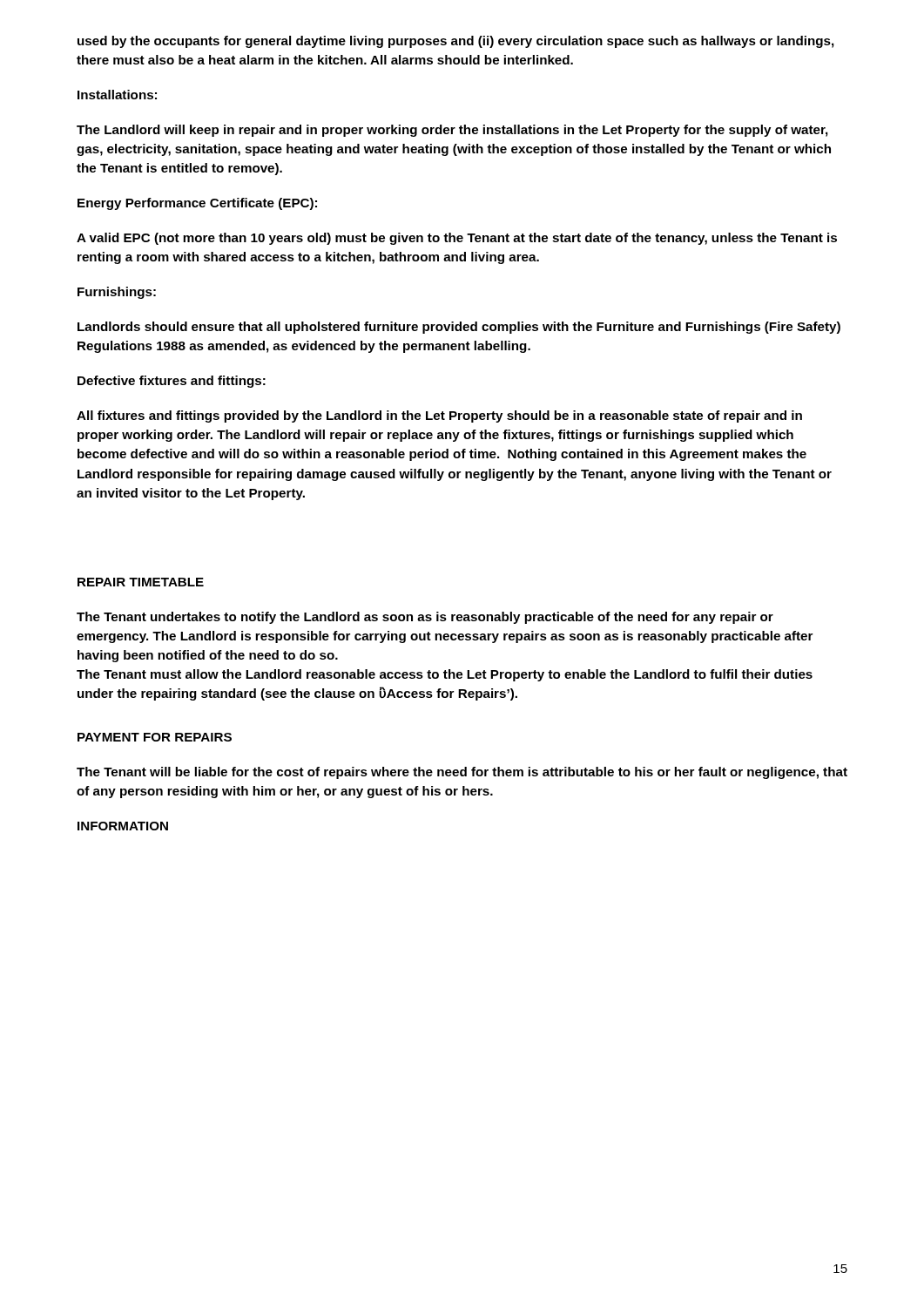
Task: Point to the block beginning "The Tenant will be liable"
Action: 462,781
